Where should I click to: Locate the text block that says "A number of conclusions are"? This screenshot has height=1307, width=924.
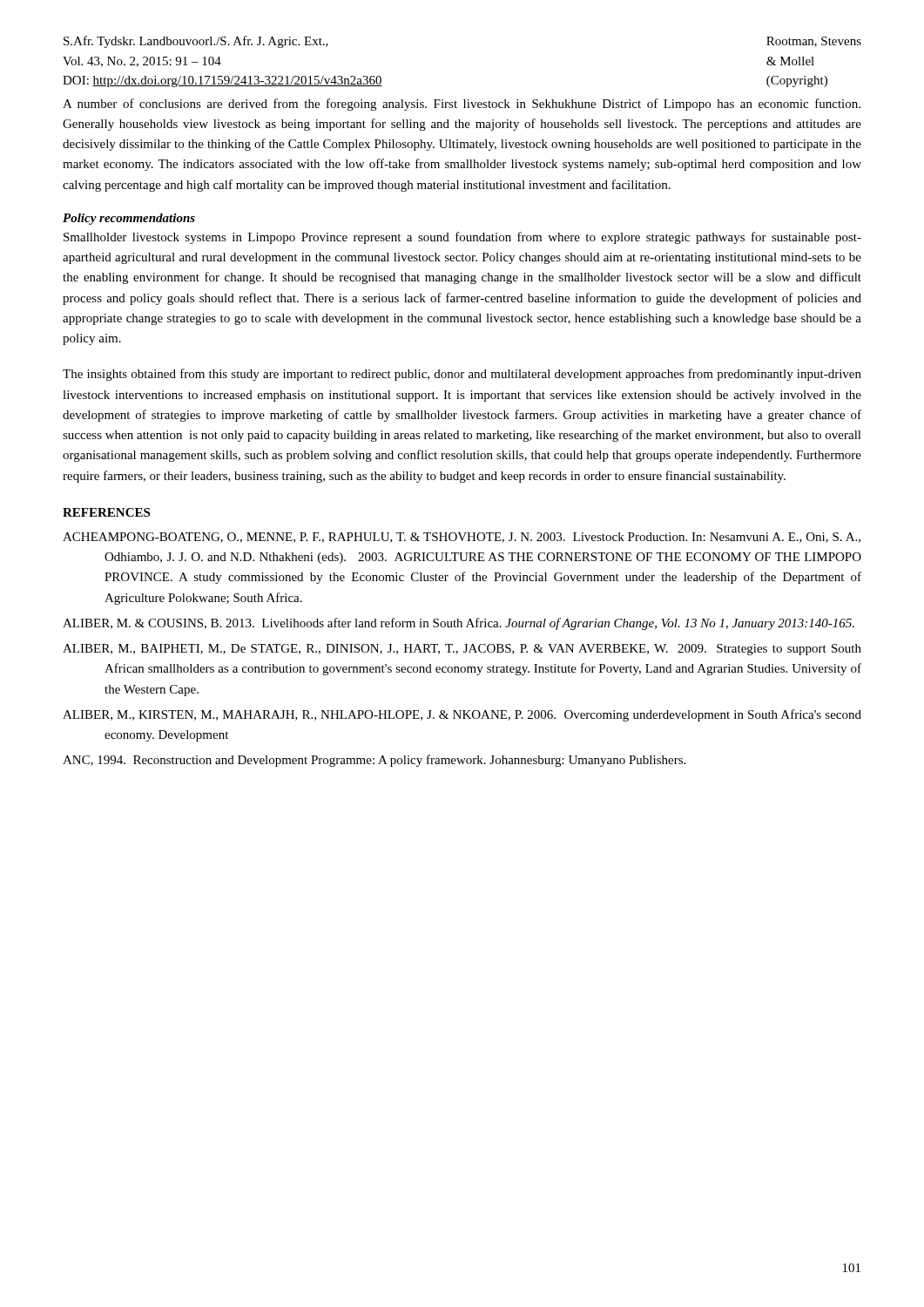(x=462, y=144)
